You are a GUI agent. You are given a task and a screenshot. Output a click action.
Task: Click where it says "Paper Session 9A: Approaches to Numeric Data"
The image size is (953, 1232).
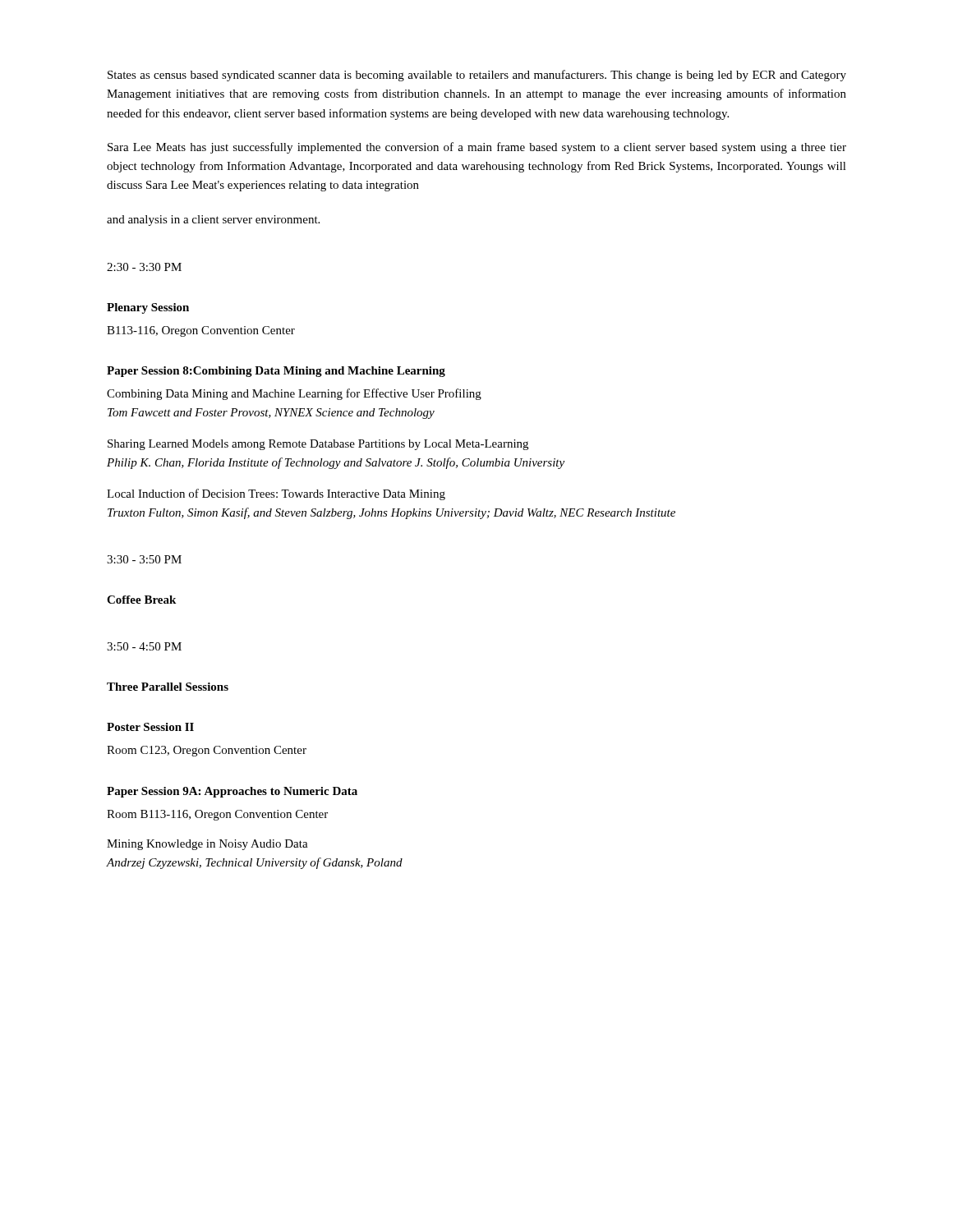click(232, 791)
